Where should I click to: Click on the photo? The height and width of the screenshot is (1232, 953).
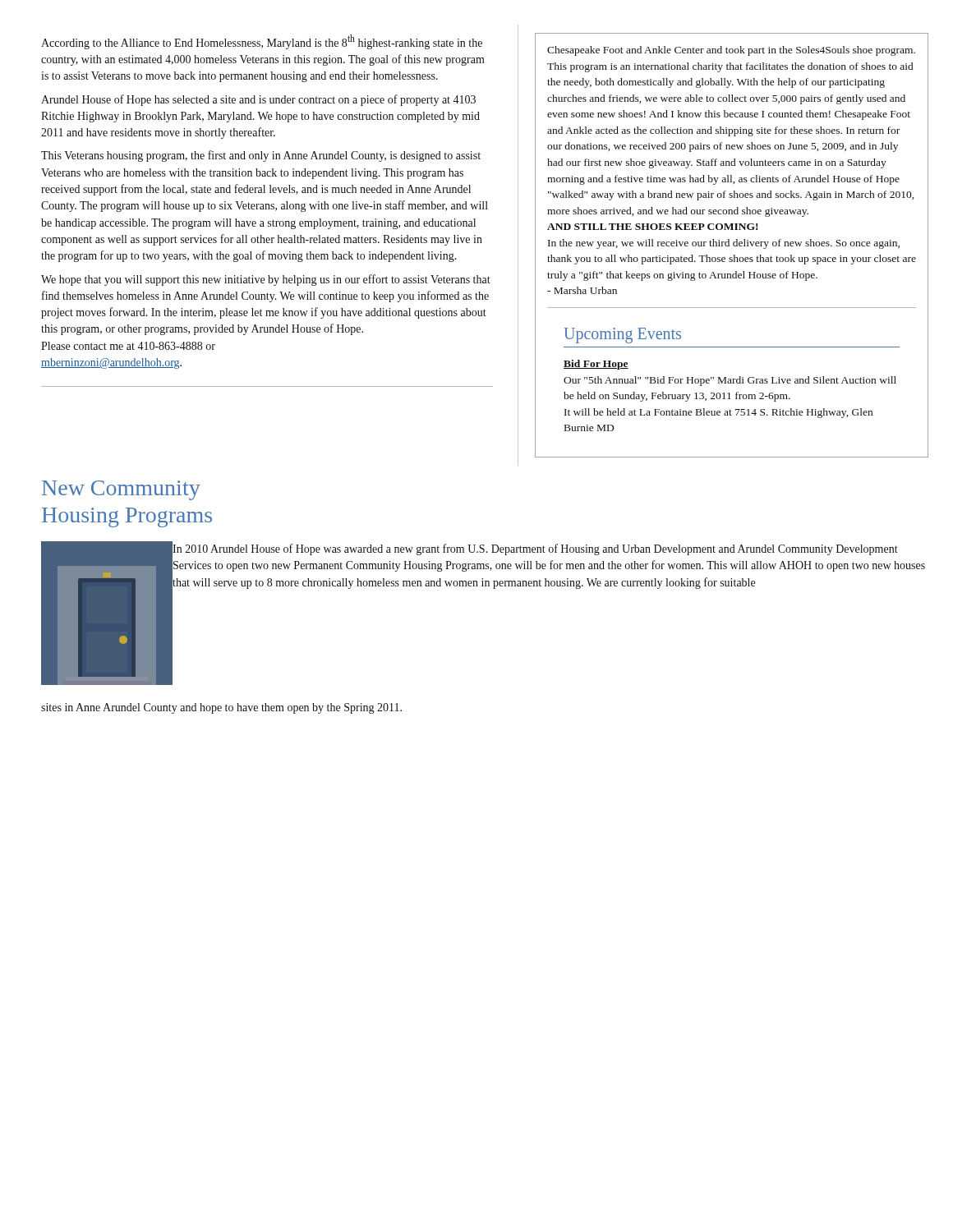(107, 615)
